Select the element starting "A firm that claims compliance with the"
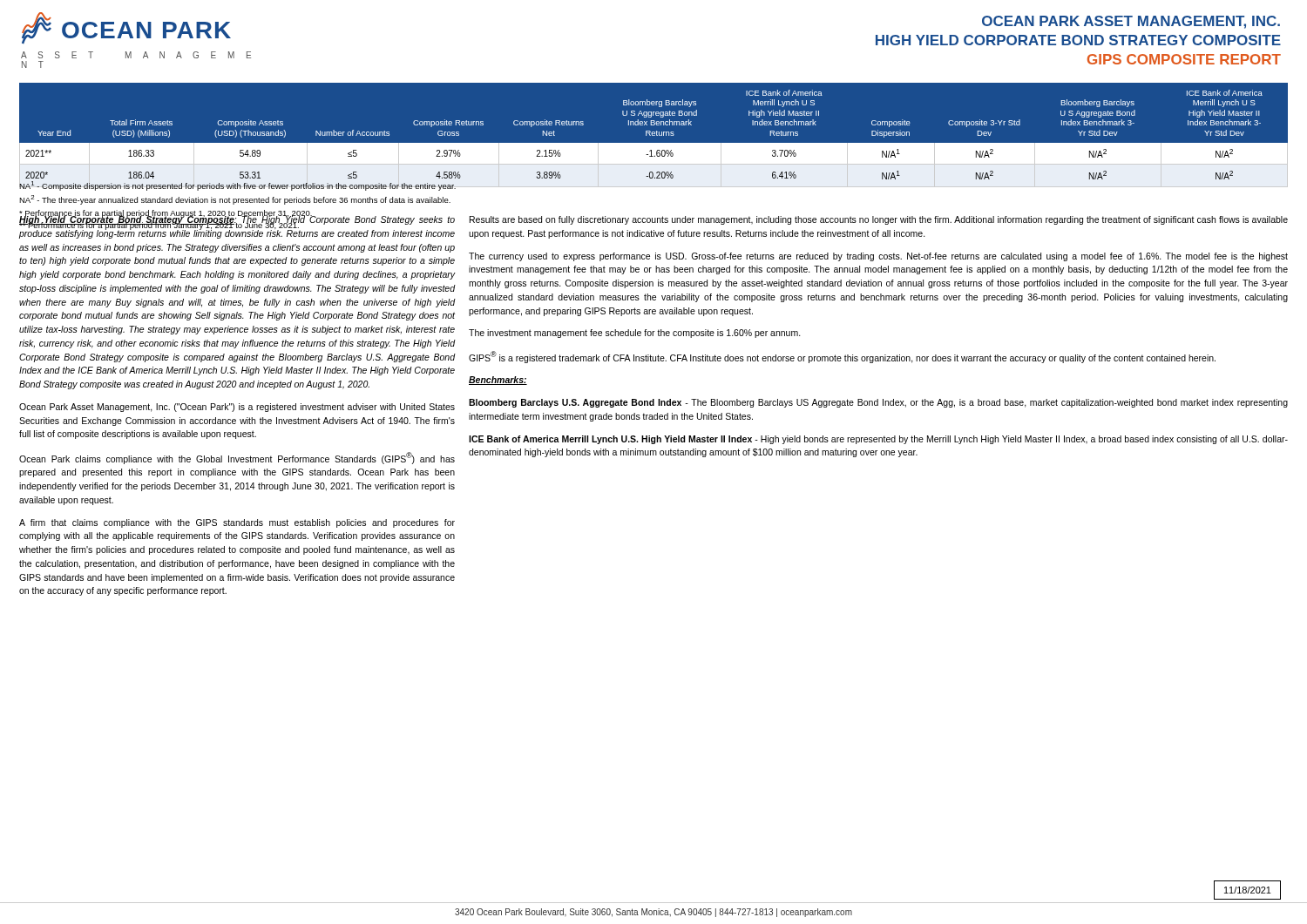The width and height of the screenshot is (1307, 924). click(x=237, y=557)
